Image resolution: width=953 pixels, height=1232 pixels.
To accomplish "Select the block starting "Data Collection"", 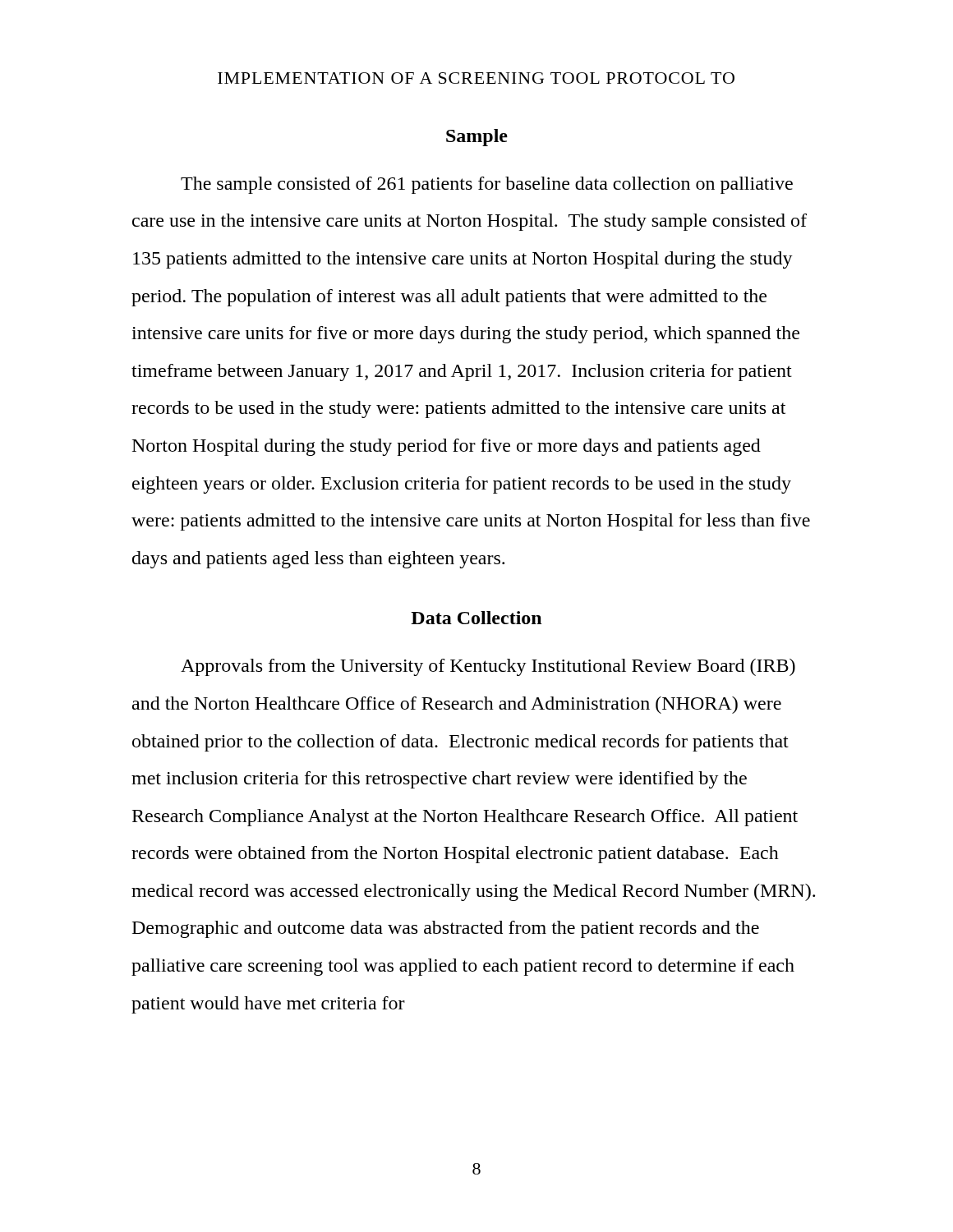I will click(x=476, y=618).
